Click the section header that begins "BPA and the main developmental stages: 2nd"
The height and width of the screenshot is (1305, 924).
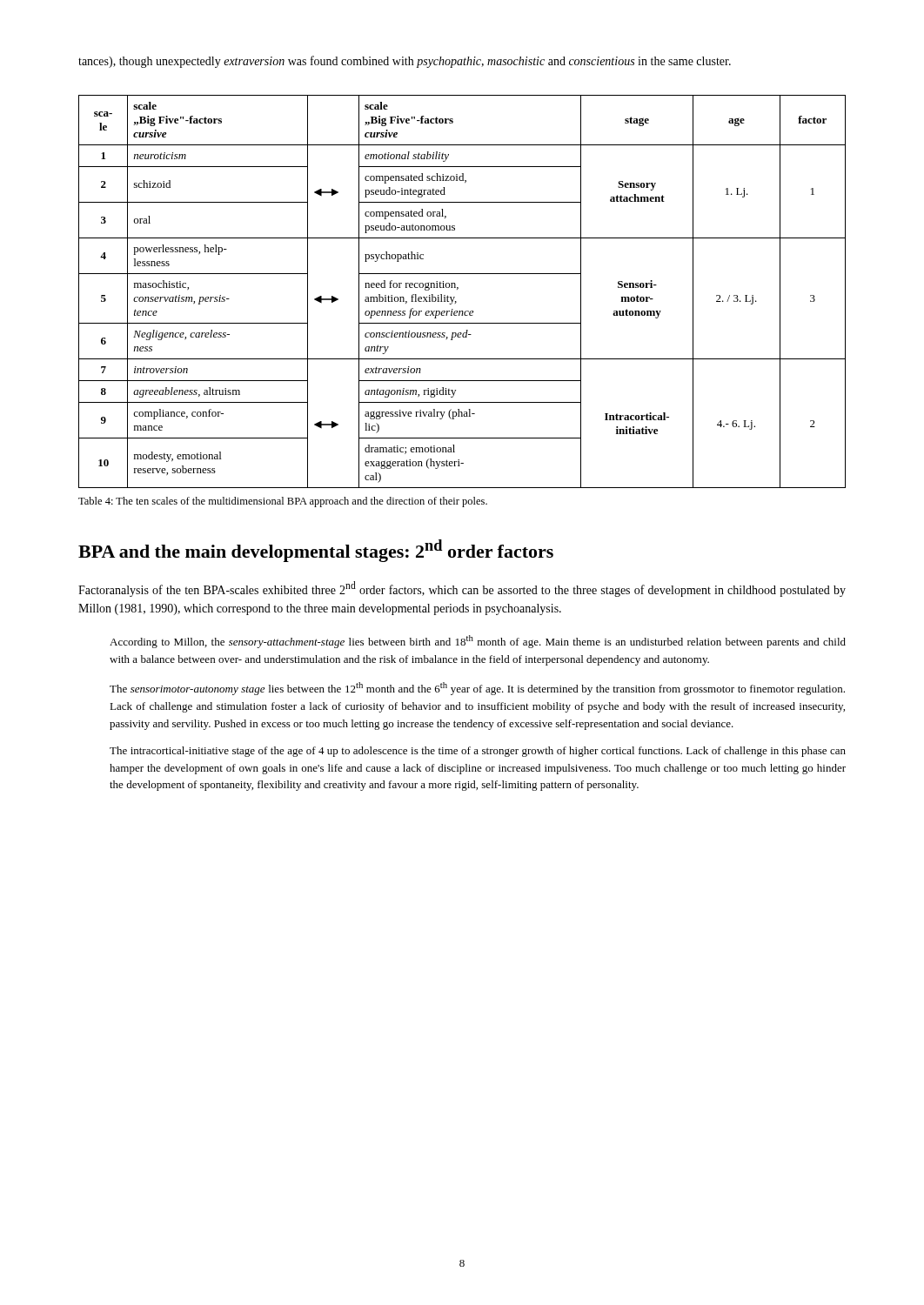316,550
